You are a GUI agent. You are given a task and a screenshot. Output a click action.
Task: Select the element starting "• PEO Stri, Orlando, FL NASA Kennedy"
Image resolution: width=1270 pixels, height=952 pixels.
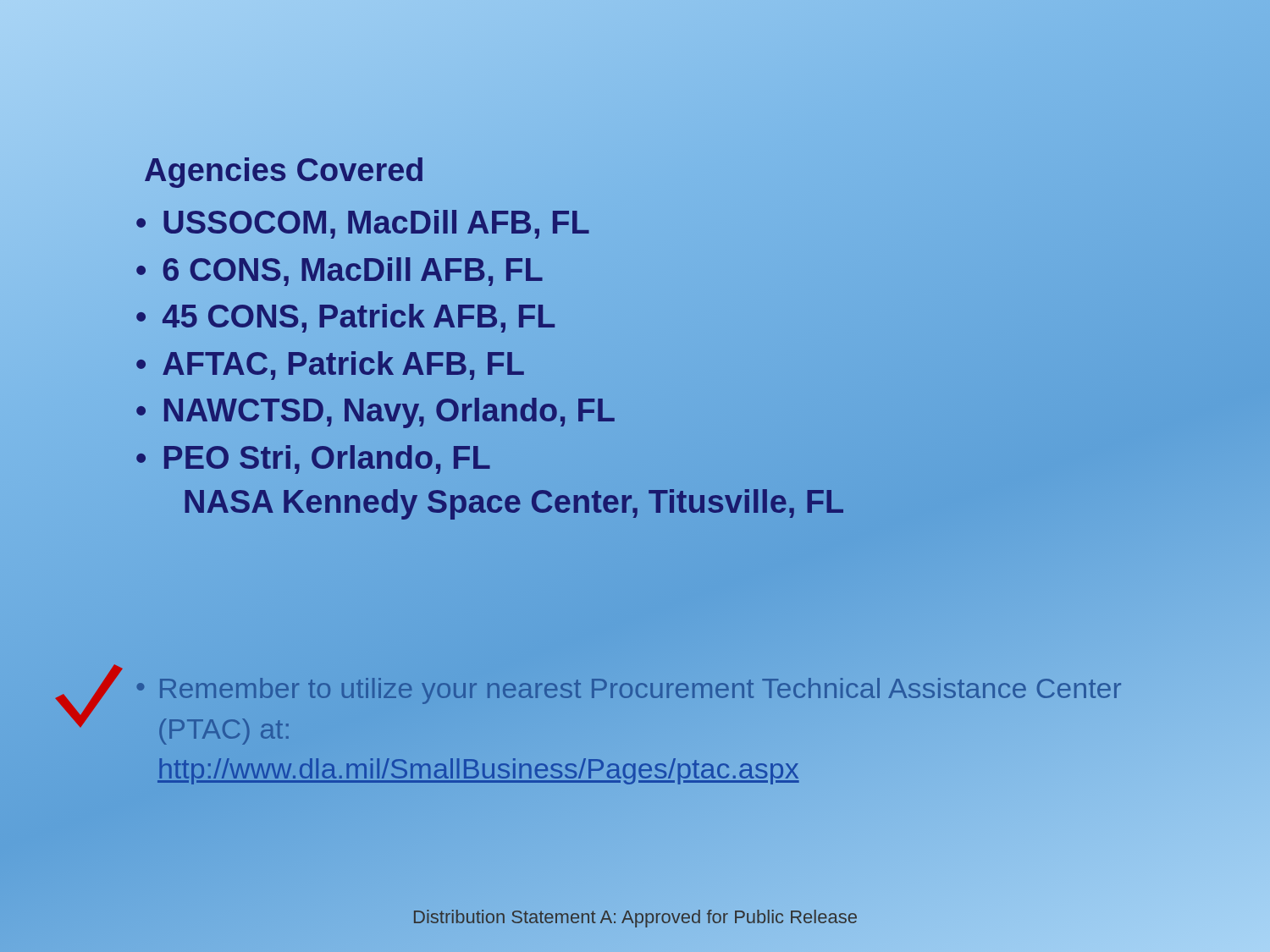pyautogui.click(x=490, y=480)
